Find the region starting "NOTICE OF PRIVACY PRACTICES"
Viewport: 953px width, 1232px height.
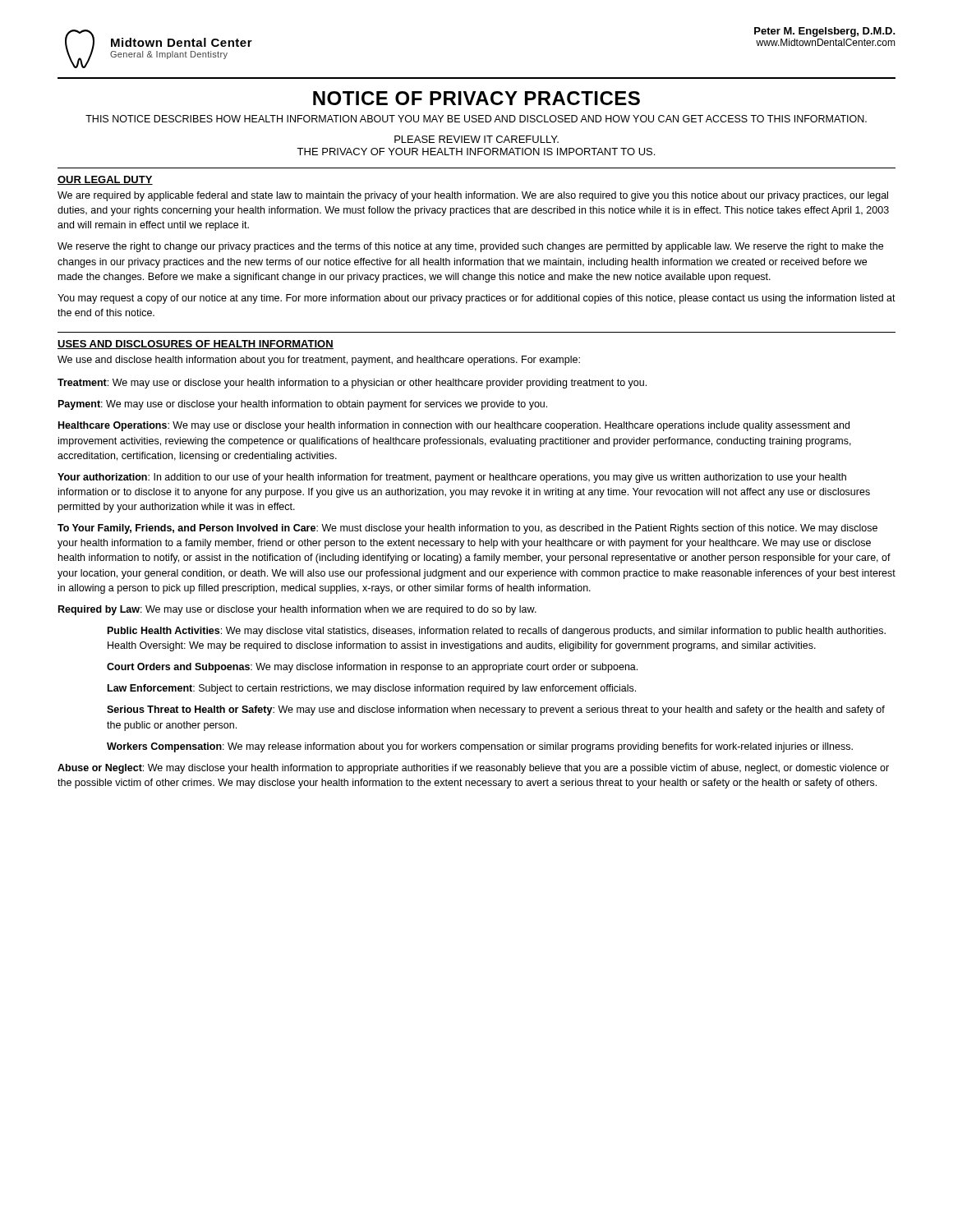476,98
